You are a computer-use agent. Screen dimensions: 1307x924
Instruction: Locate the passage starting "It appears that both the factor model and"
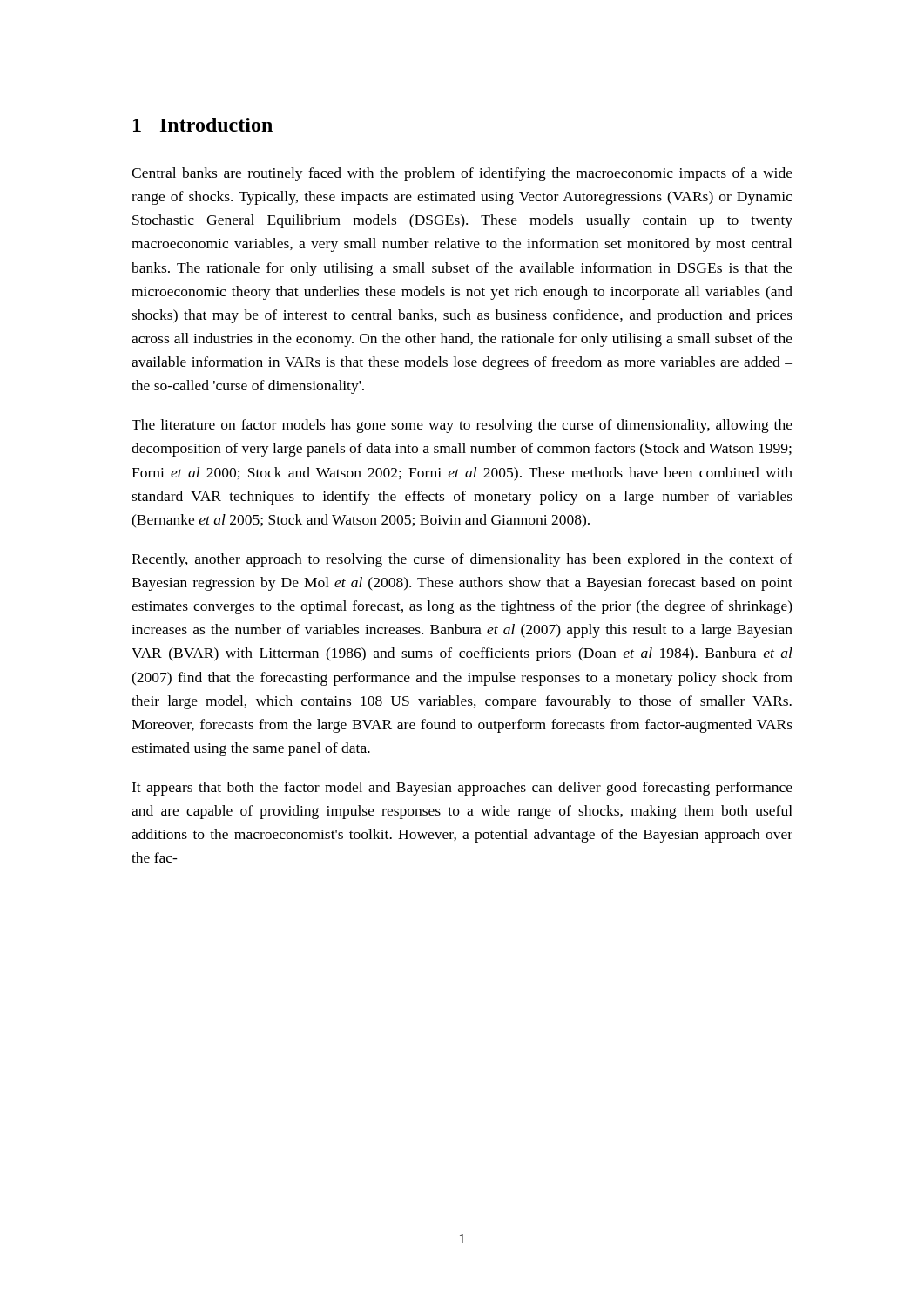(462, 823)
